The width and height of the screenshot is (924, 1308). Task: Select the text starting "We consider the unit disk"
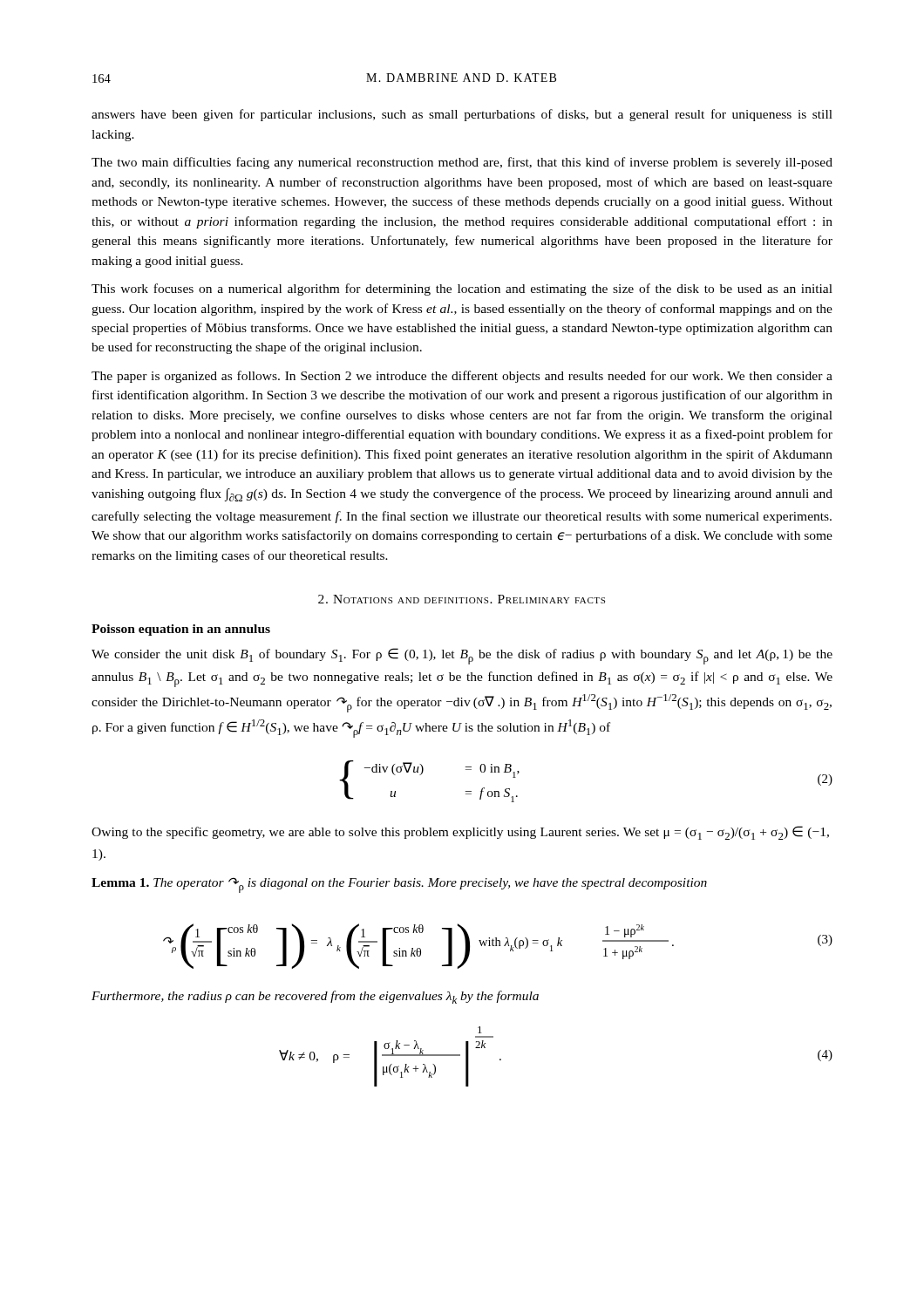pyautogui.click(x=462, y=692)
